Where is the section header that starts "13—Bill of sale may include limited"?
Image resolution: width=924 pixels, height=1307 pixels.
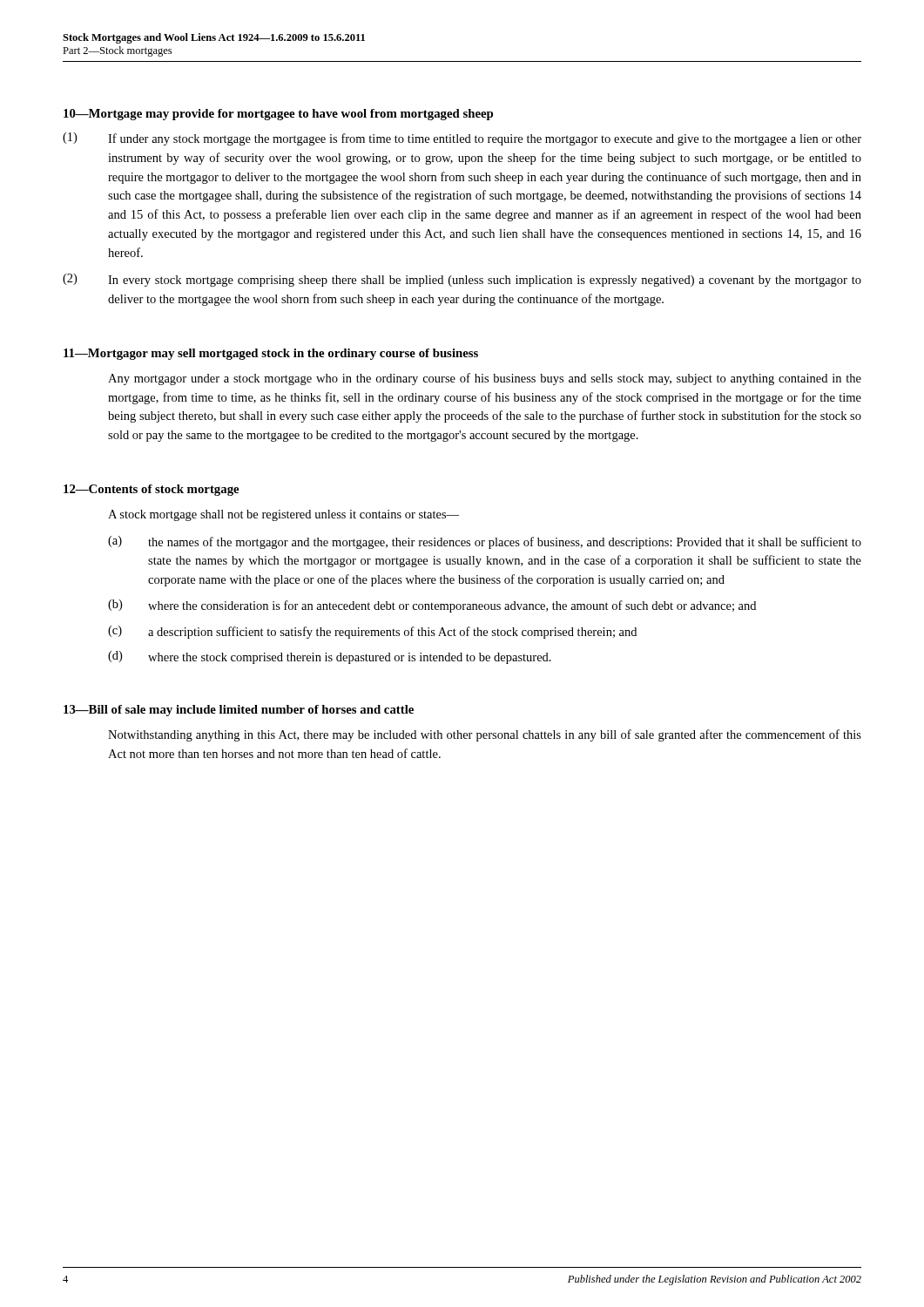(x=238, y=709)
